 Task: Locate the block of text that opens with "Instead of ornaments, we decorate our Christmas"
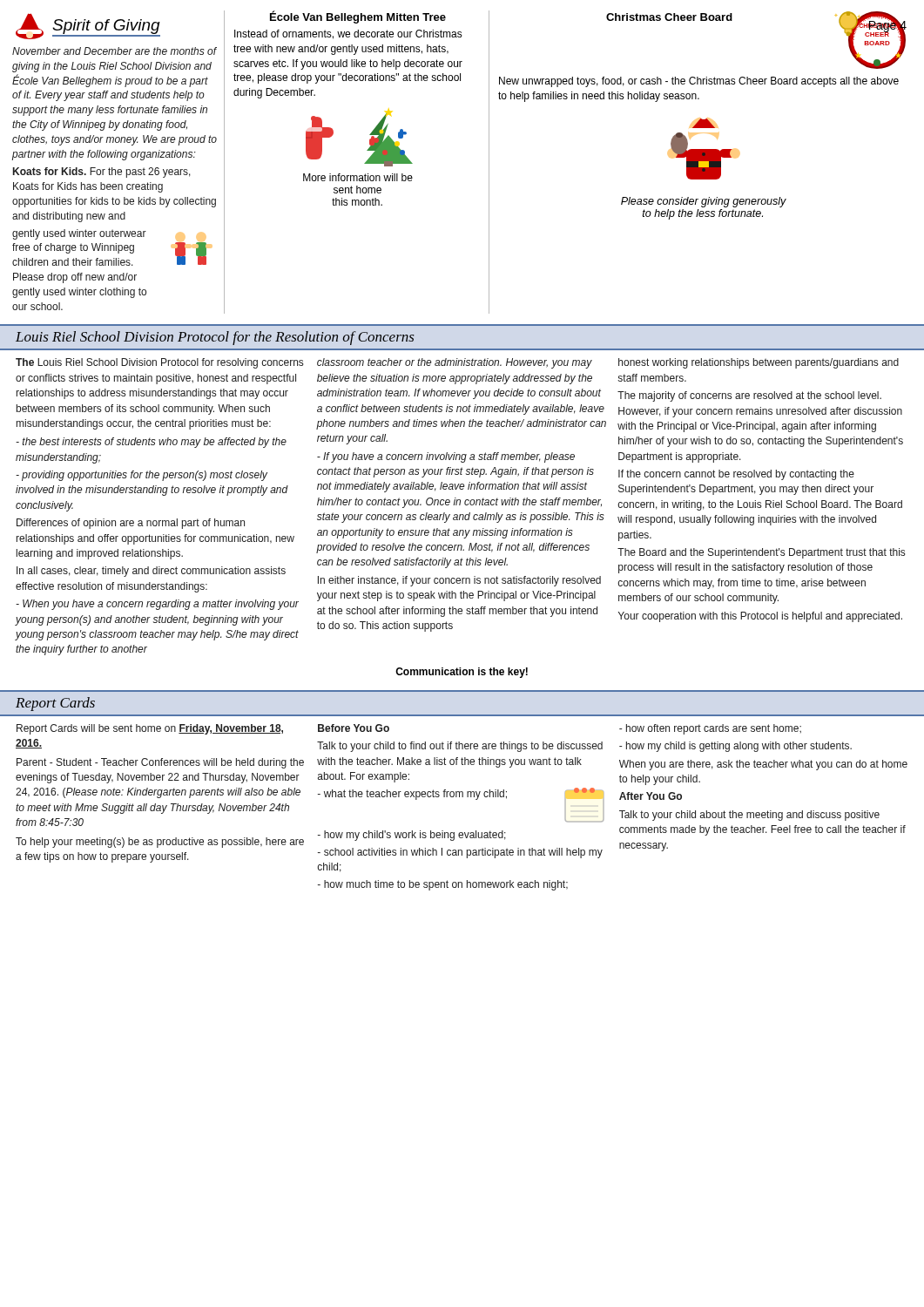[348, 63]
